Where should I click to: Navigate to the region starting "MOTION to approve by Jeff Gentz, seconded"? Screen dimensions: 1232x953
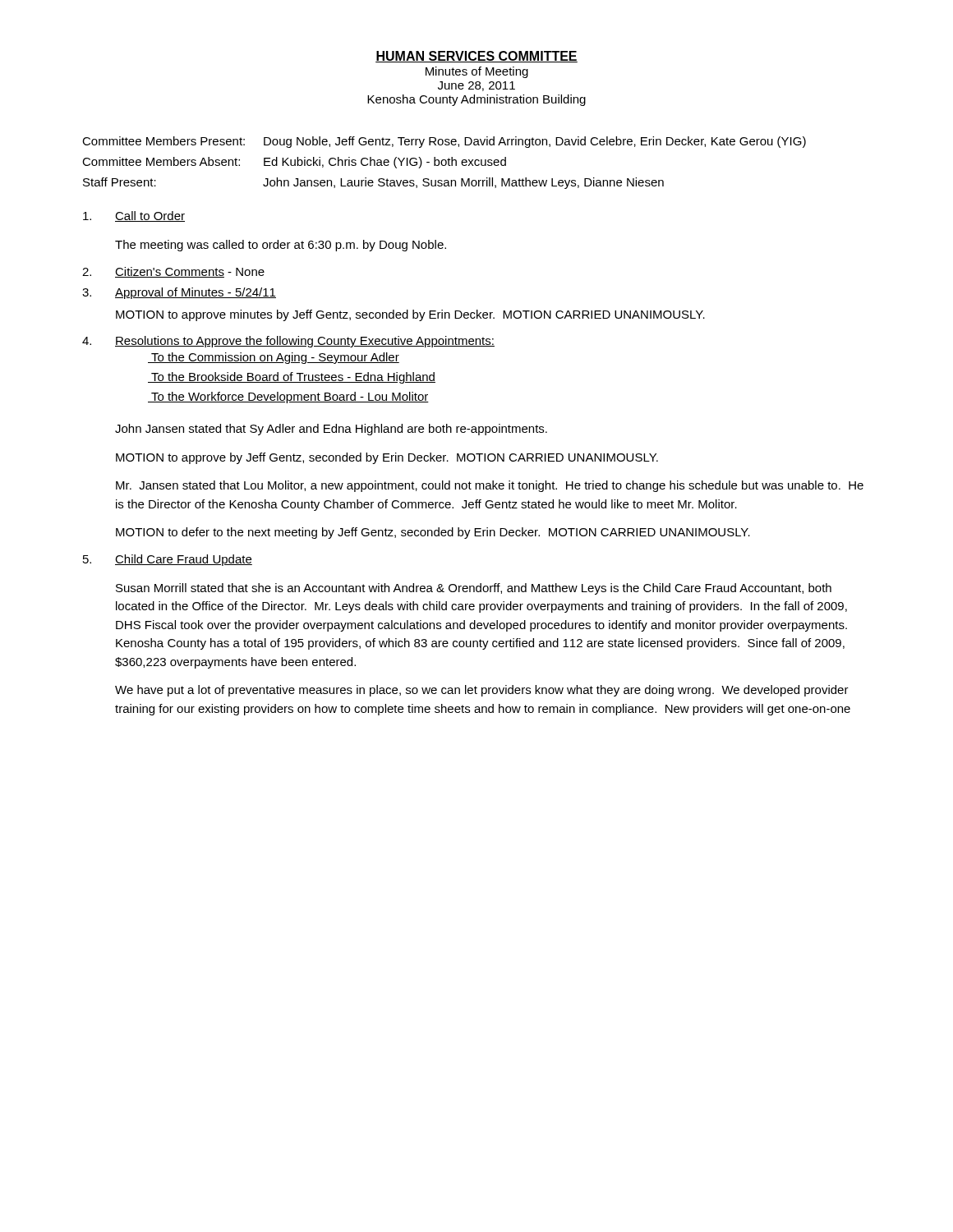[387, 457]
